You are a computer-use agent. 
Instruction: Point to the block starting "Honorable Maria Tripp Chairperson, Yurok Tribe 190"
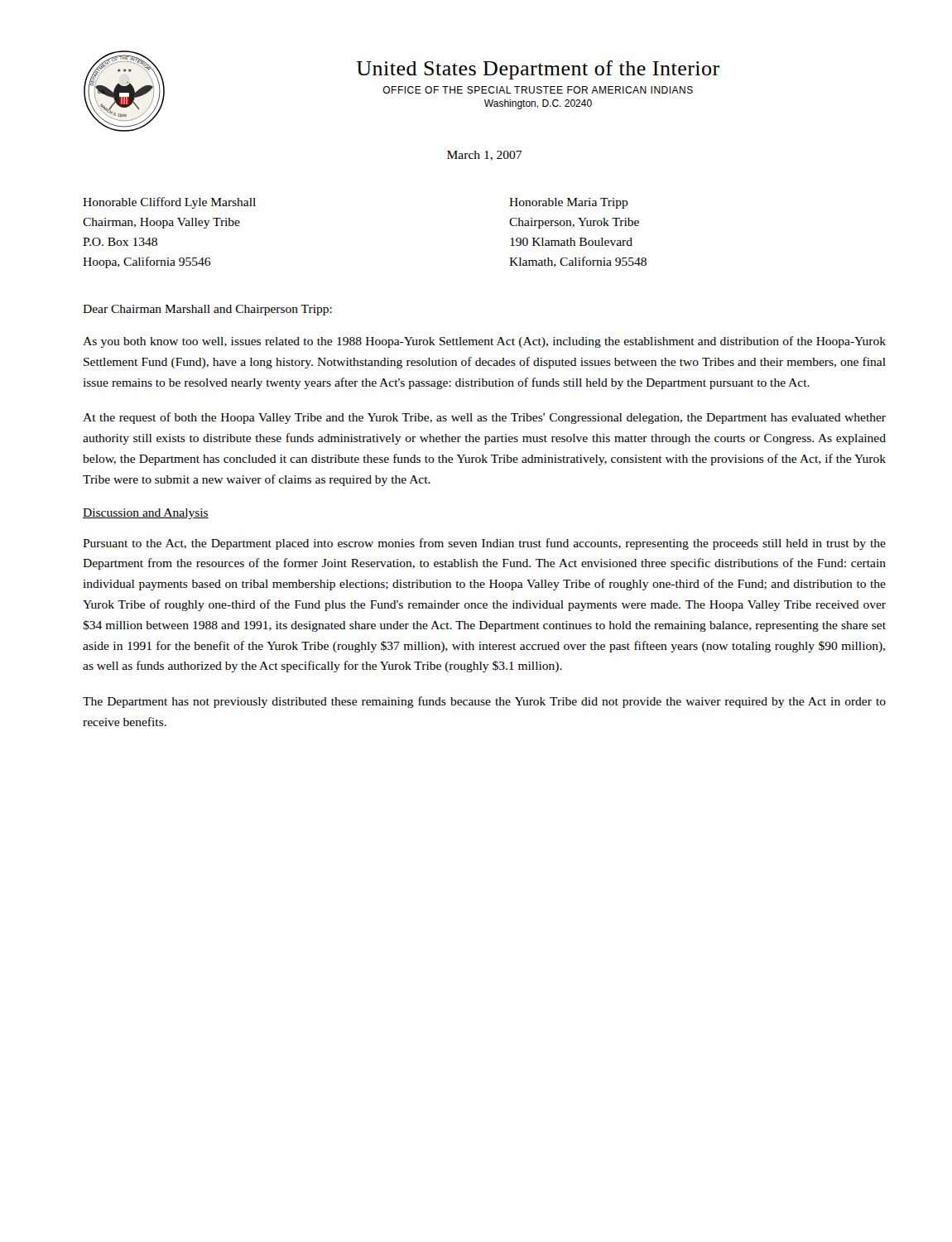(x=578, y=231)
